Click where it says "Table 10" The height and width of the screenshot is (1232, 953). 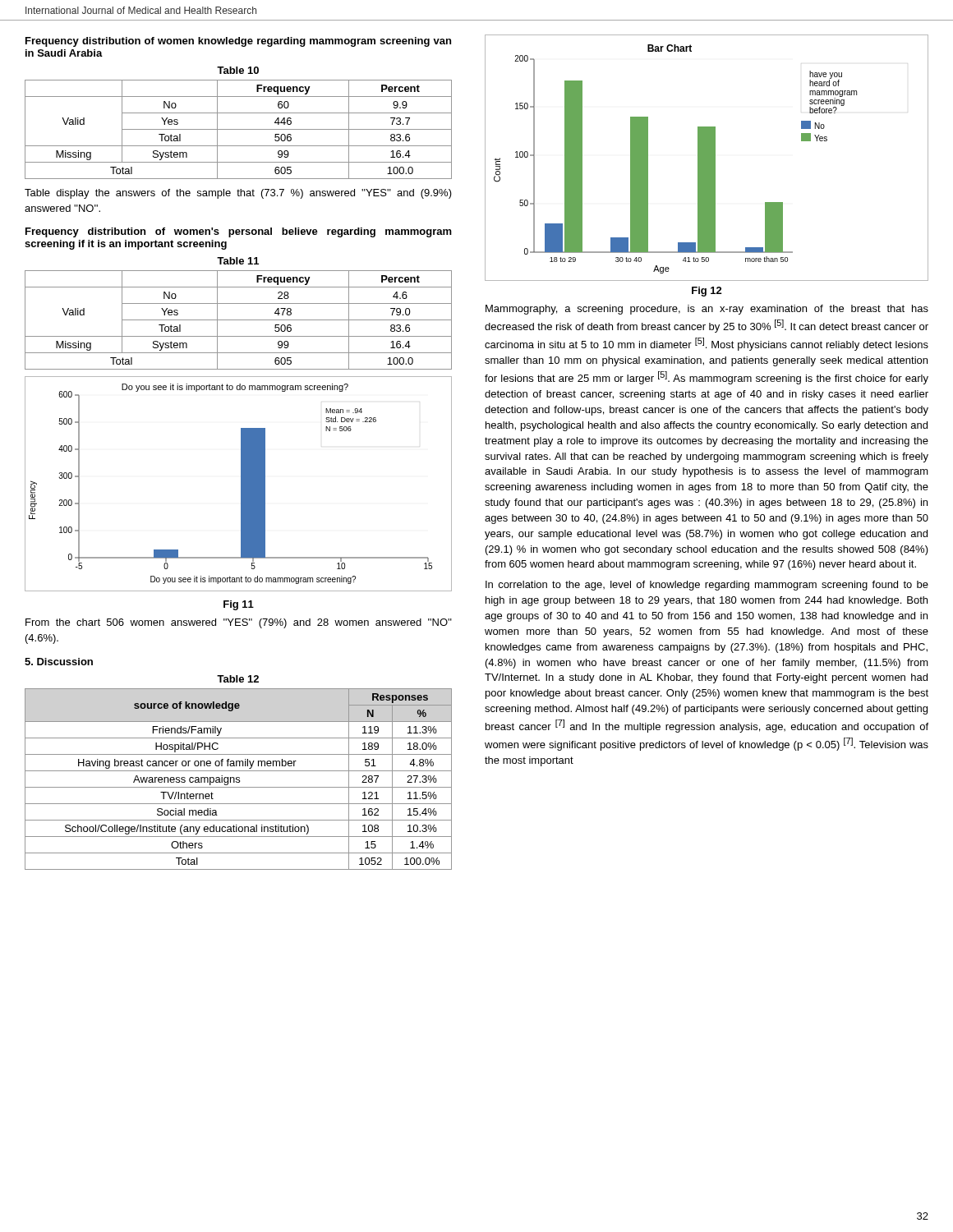[238, 70]
